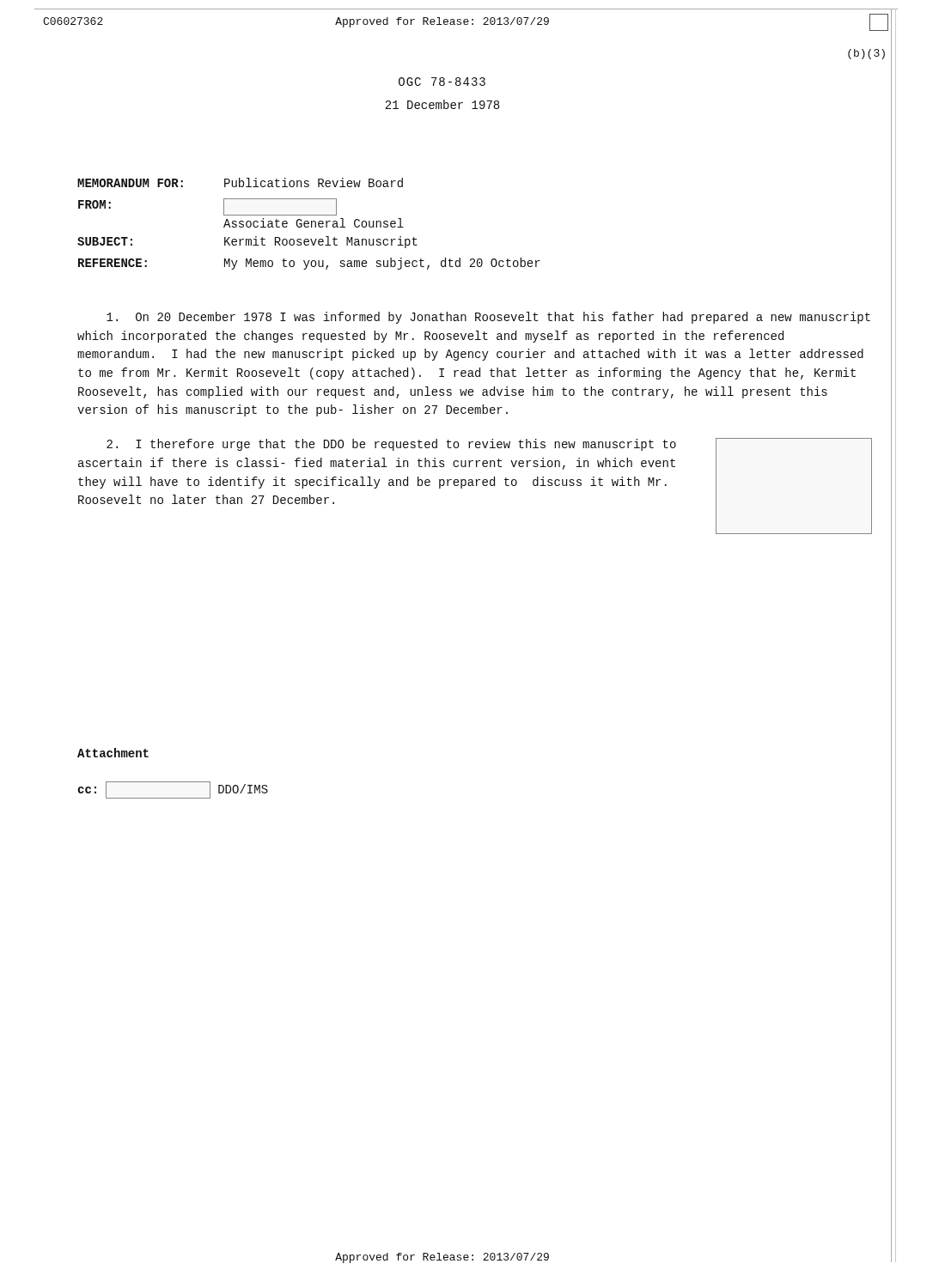Image resolution: width=945 pixels, height=1288 pixels.
Task: Point to the block beginning "I therefore urge that the"
Action: 475,474
